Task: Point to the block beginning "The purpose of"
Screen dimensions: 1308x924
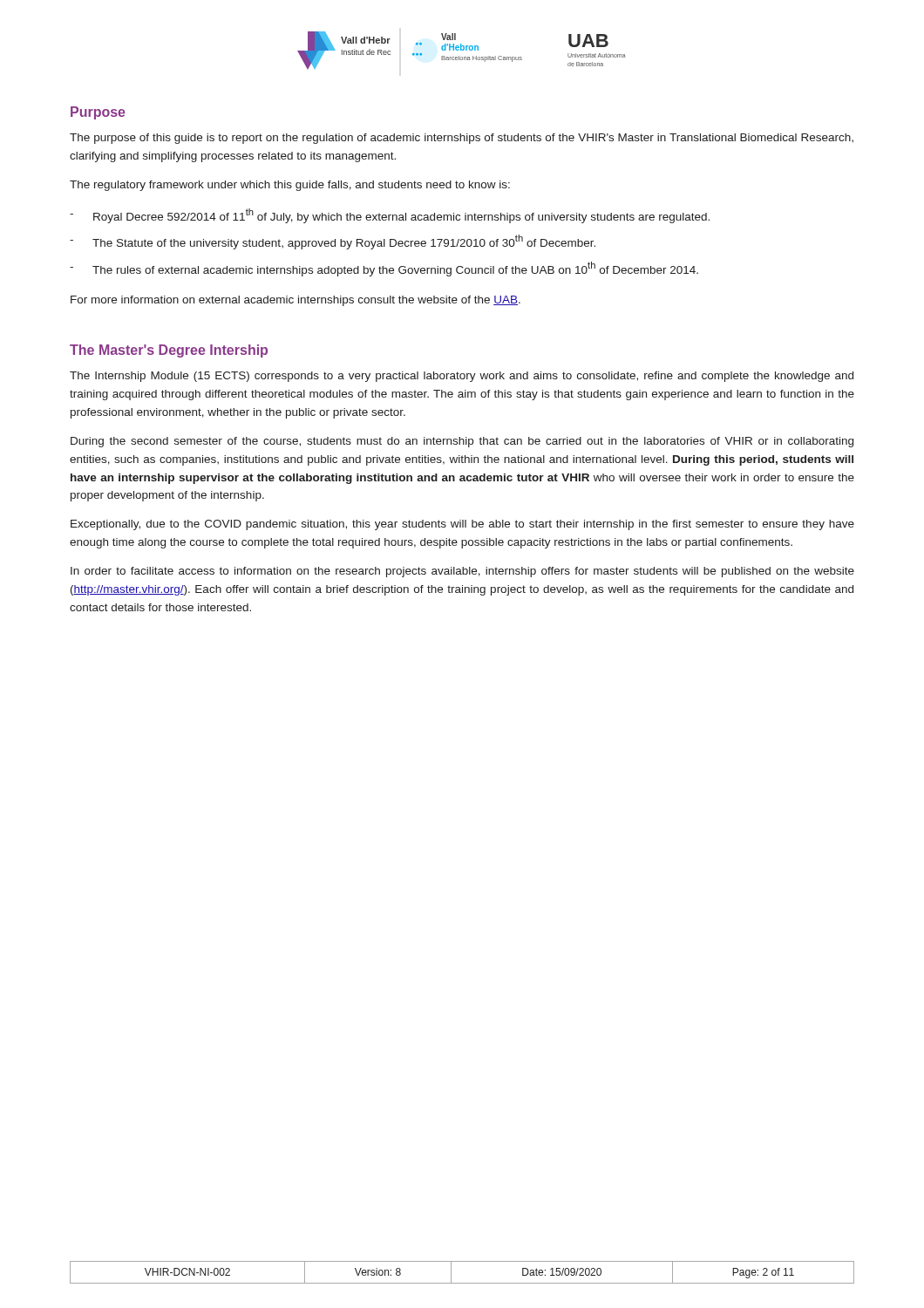Action: click(x=462, y=146)
